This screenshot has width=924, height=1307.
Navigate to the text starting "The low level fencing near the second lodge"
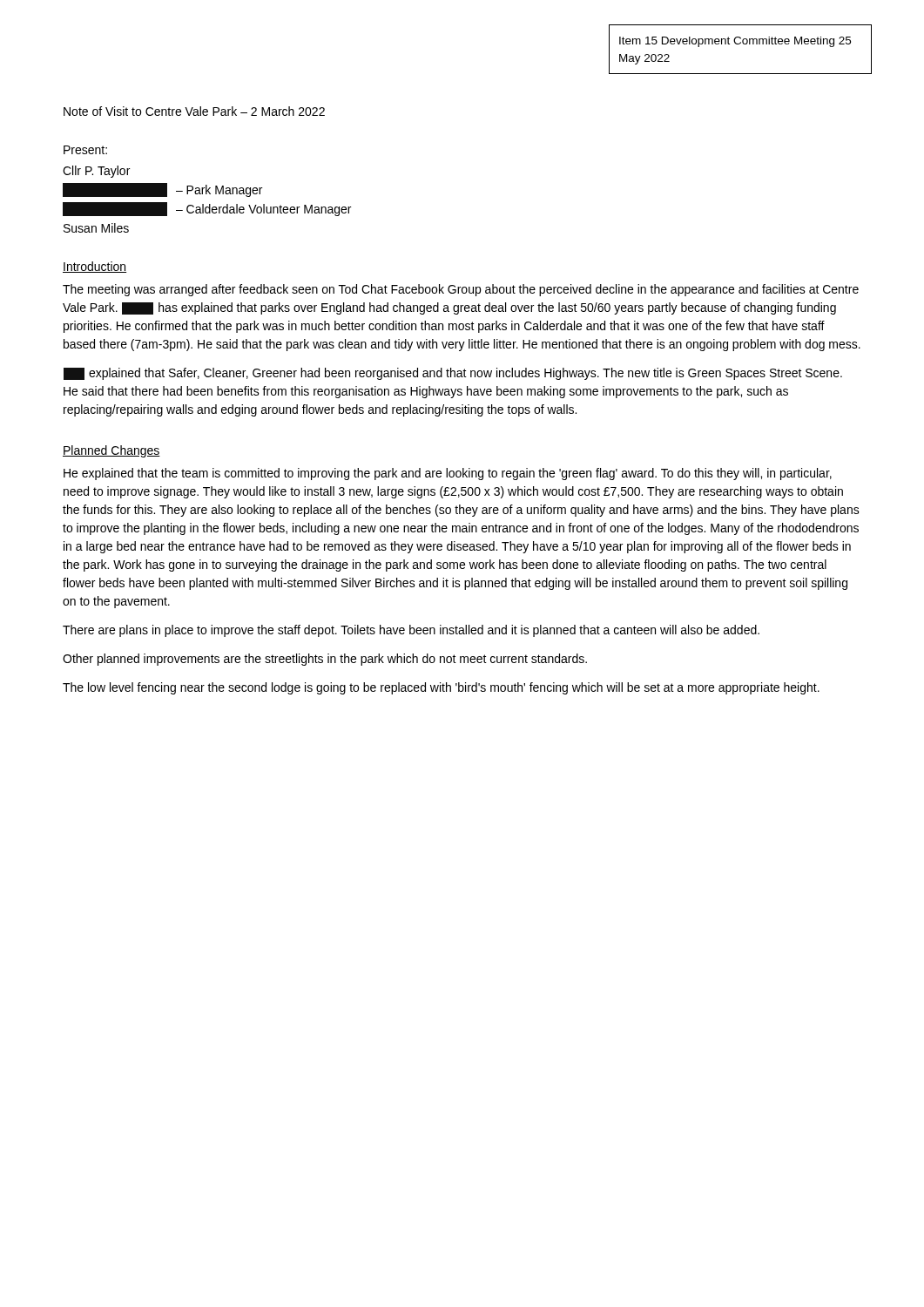[441, 687]
